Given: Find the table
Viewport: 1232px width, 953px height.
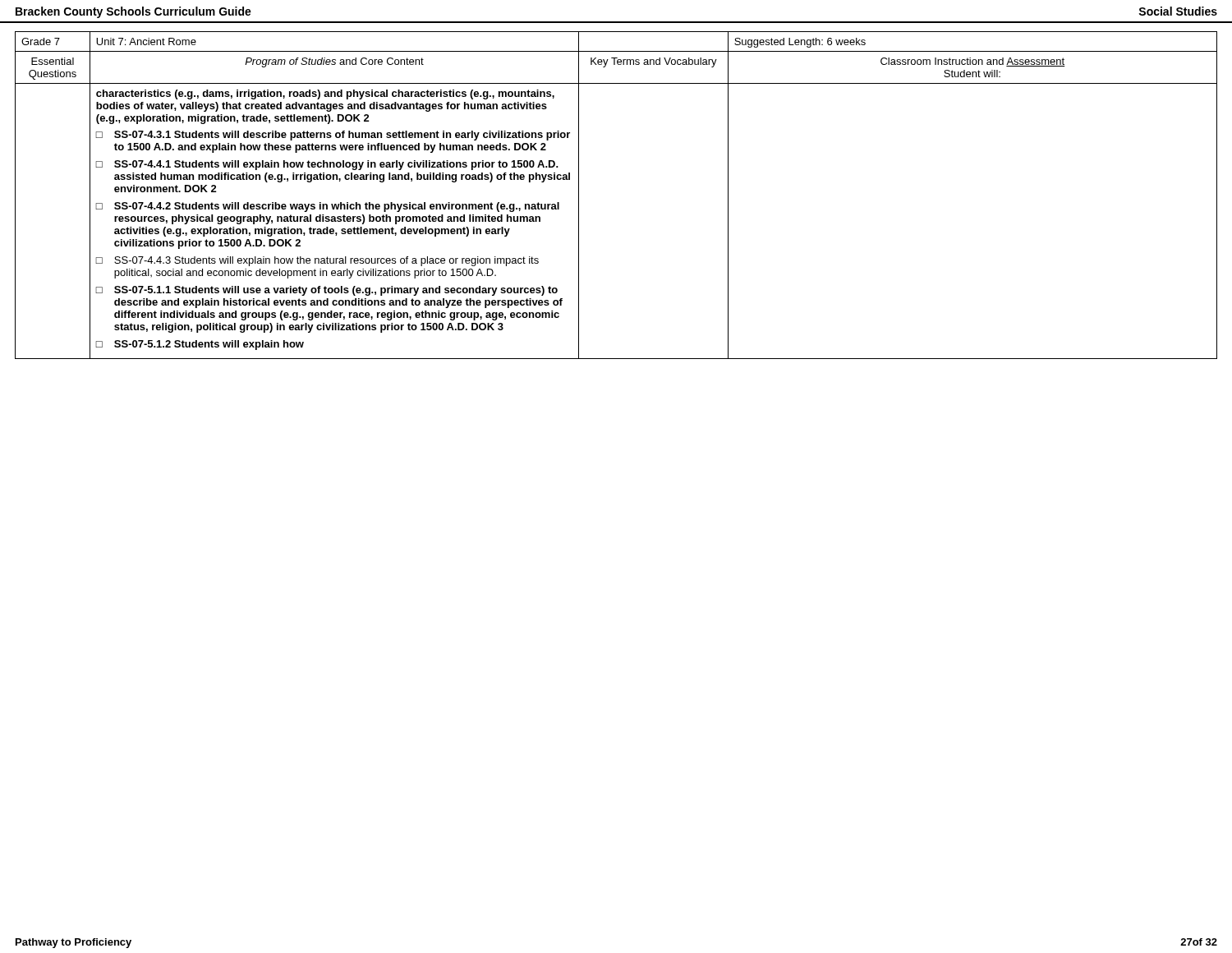Looking at the screenshot, I should coord(616,195).
